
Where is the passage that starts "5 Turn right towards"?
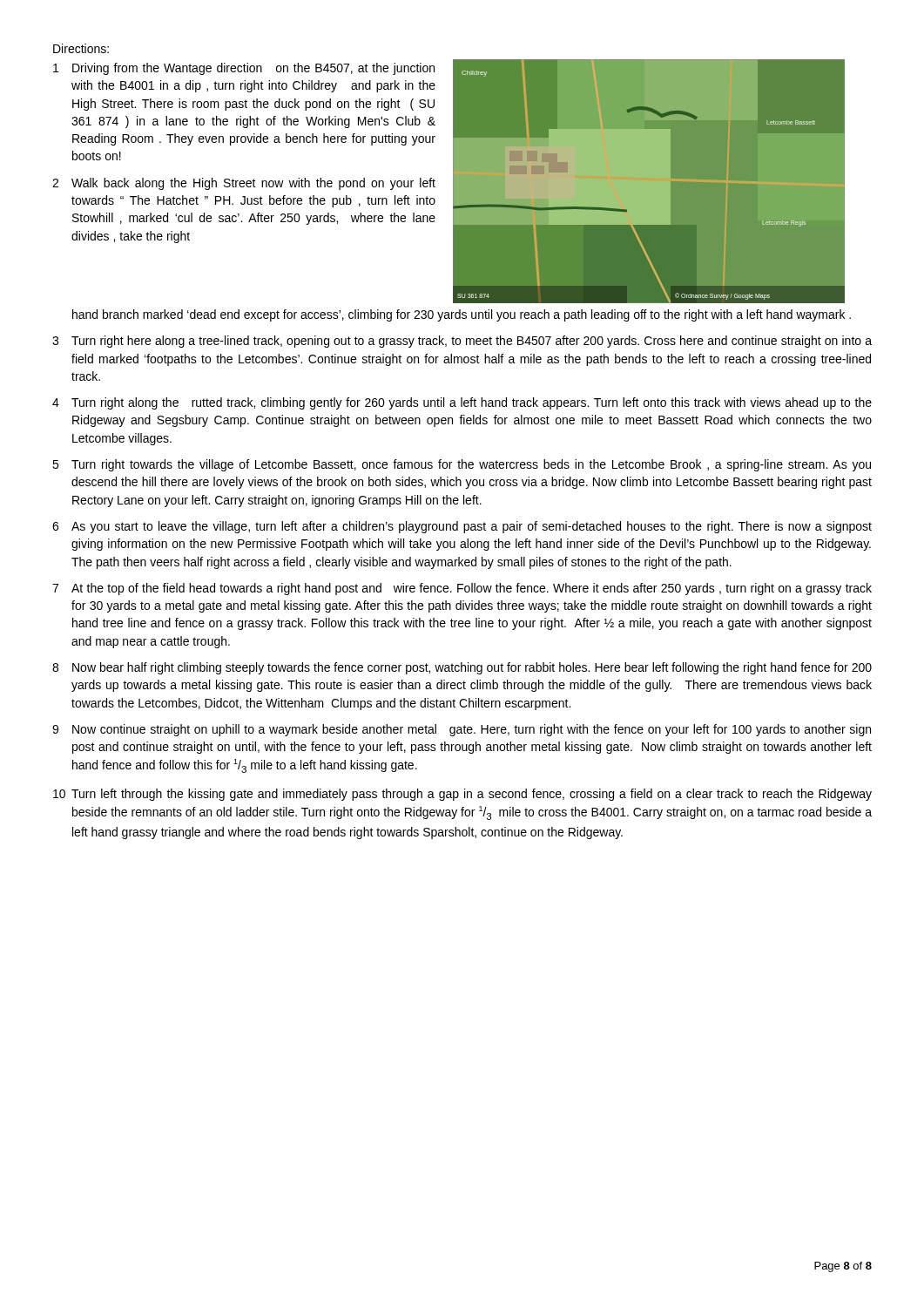click(462, 482)
